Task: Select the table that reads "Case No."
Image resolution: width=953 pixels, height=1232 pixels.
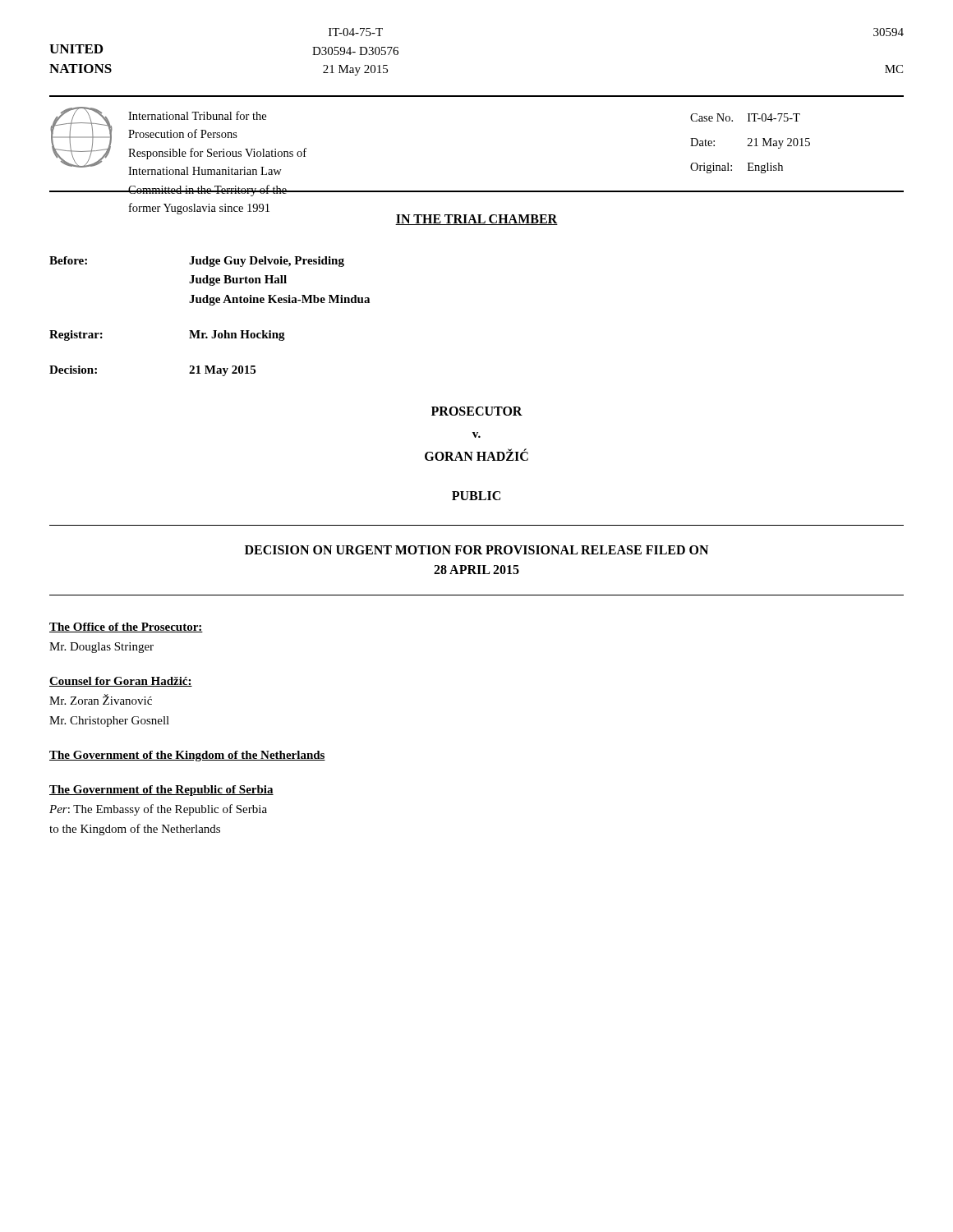Action: click(x=476, y=166)
